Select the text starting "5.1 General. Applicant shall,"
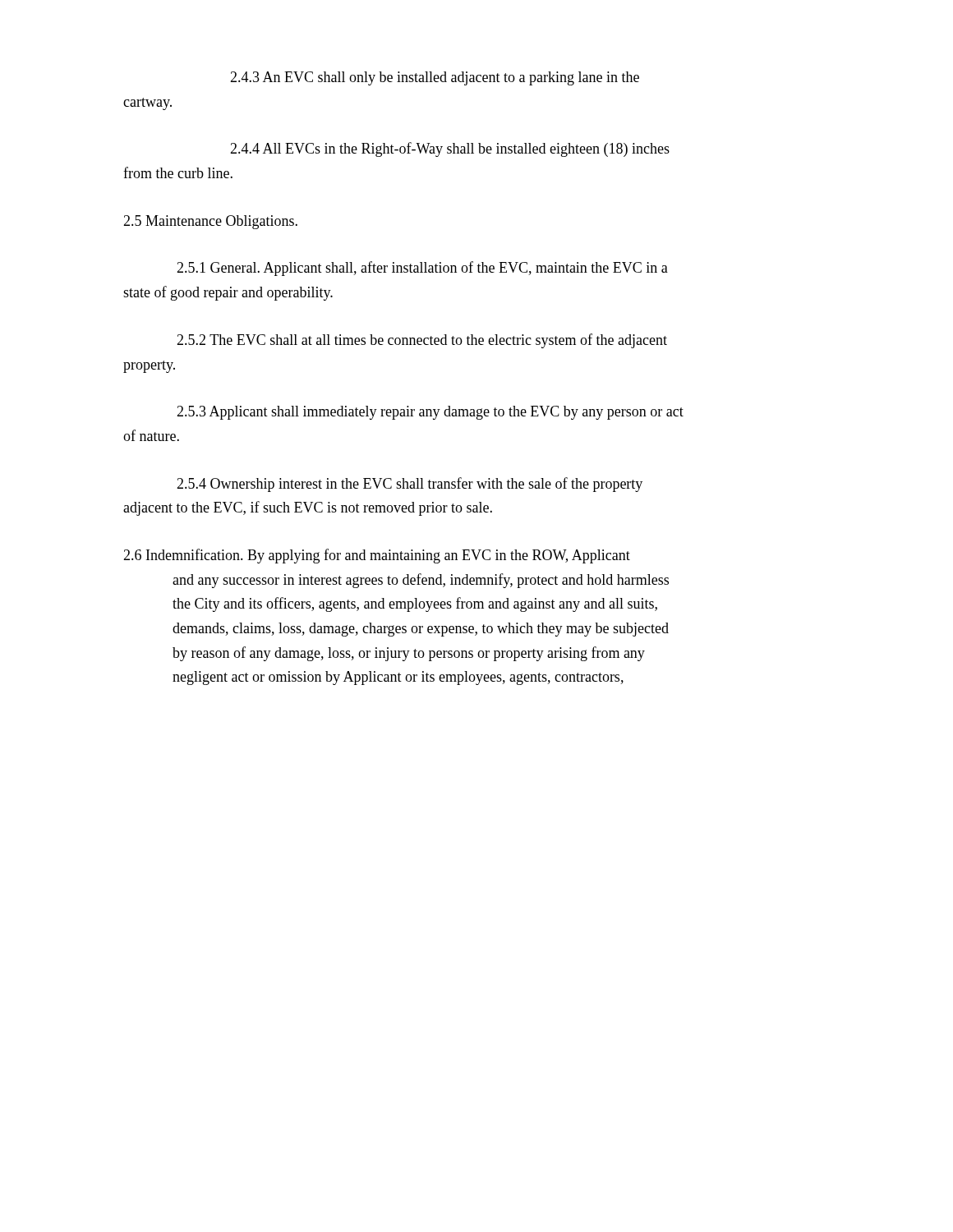Image resolution: width=953 pixels, height=1232 pixels. pyautogui.click(x=476, y=281)
